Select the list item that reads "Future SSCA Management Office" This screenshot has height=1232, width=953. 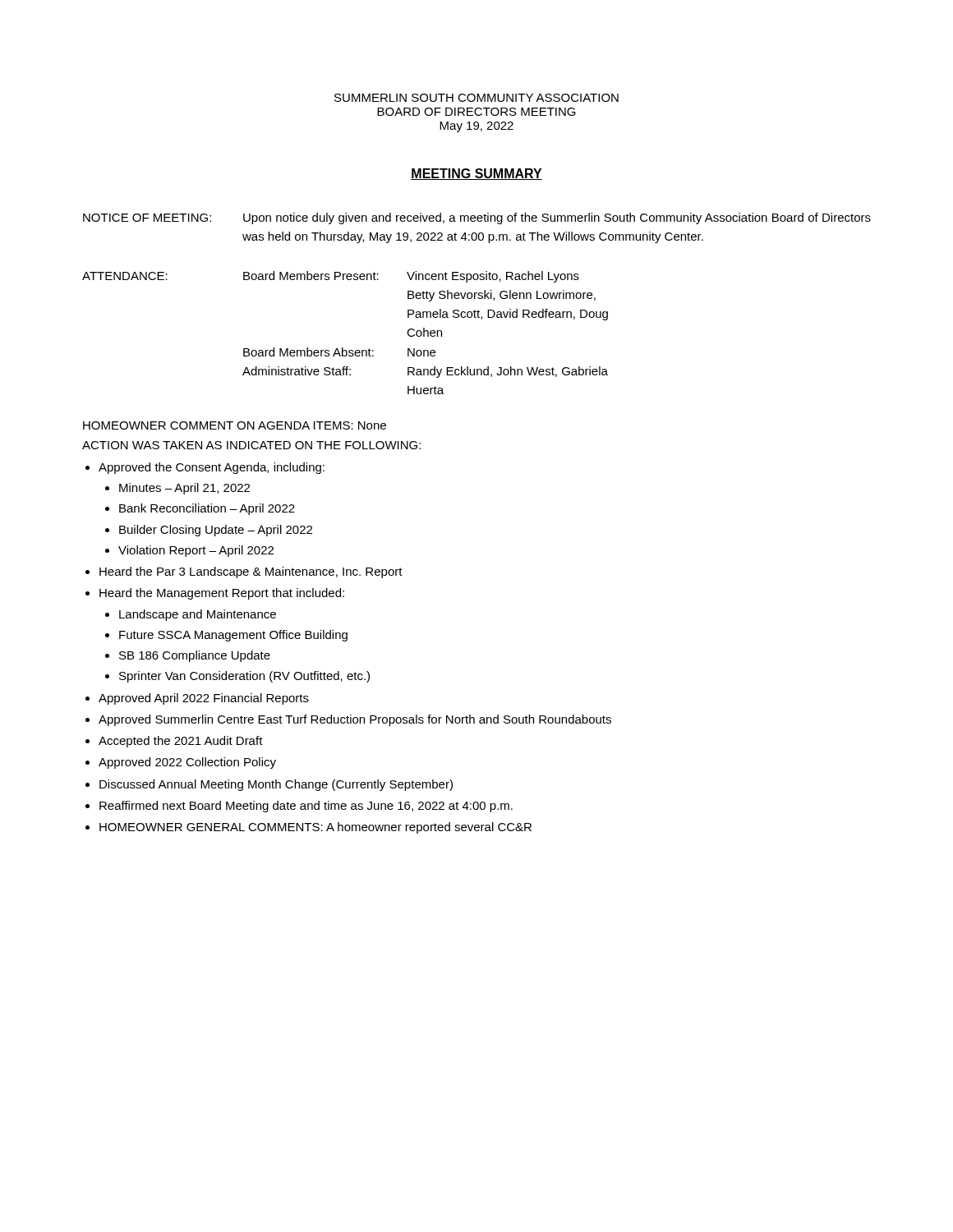(x=233, y=634)
